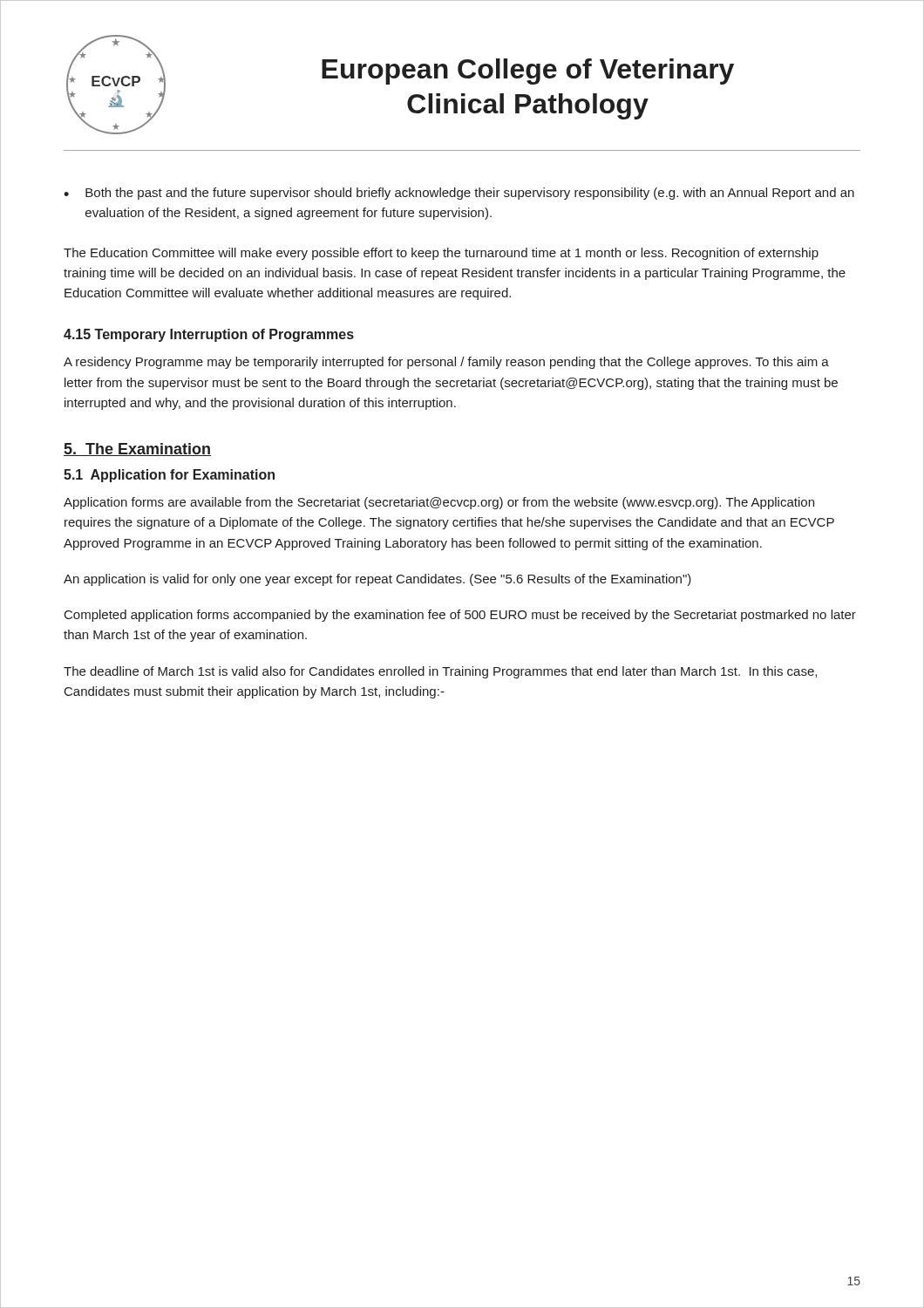Locate the logo
The width and height of the screenshot is (924, 1308).
point(120,86)
